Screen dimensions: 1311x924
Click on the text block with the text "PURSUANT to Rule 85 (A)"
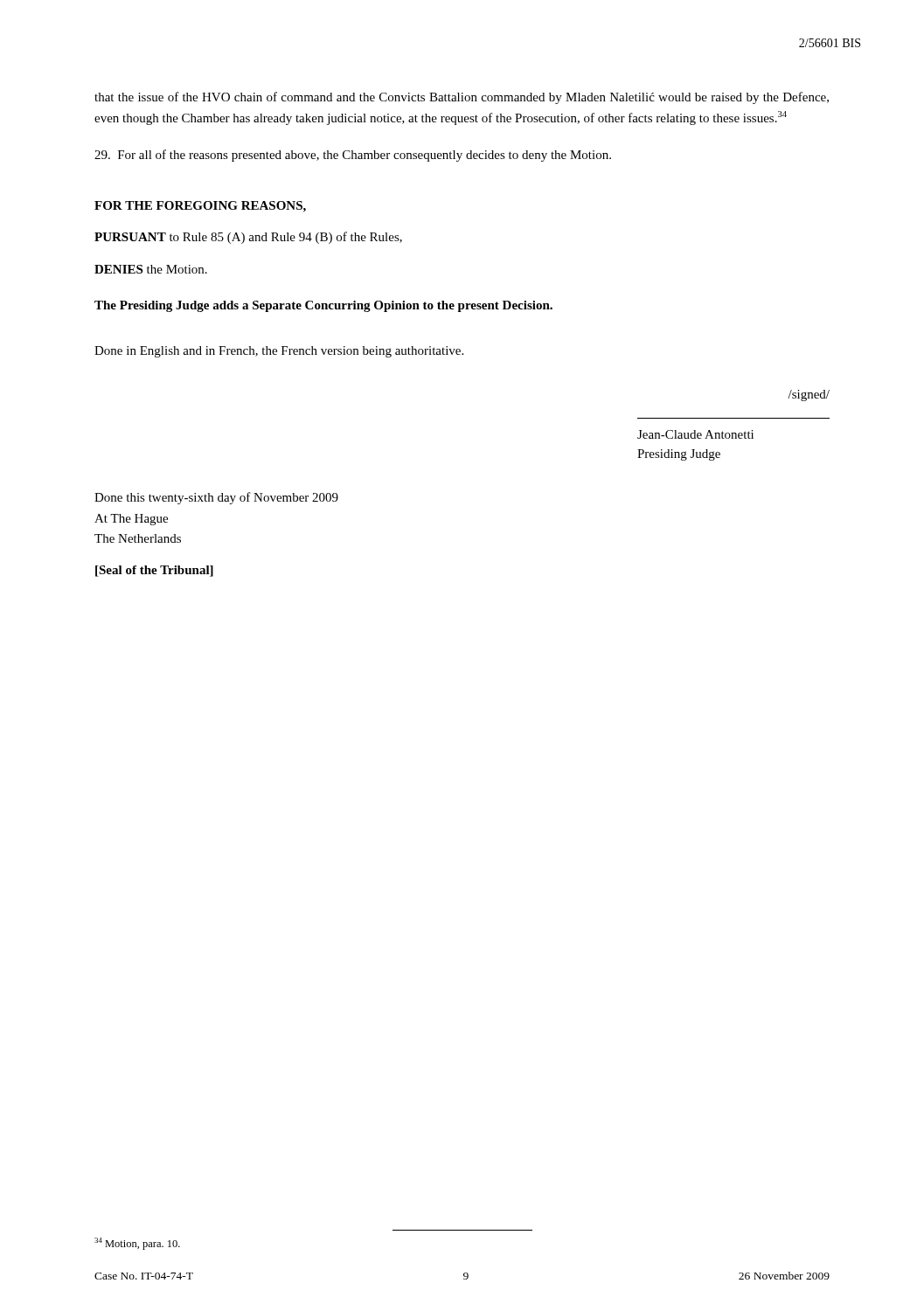pos(249,237)
